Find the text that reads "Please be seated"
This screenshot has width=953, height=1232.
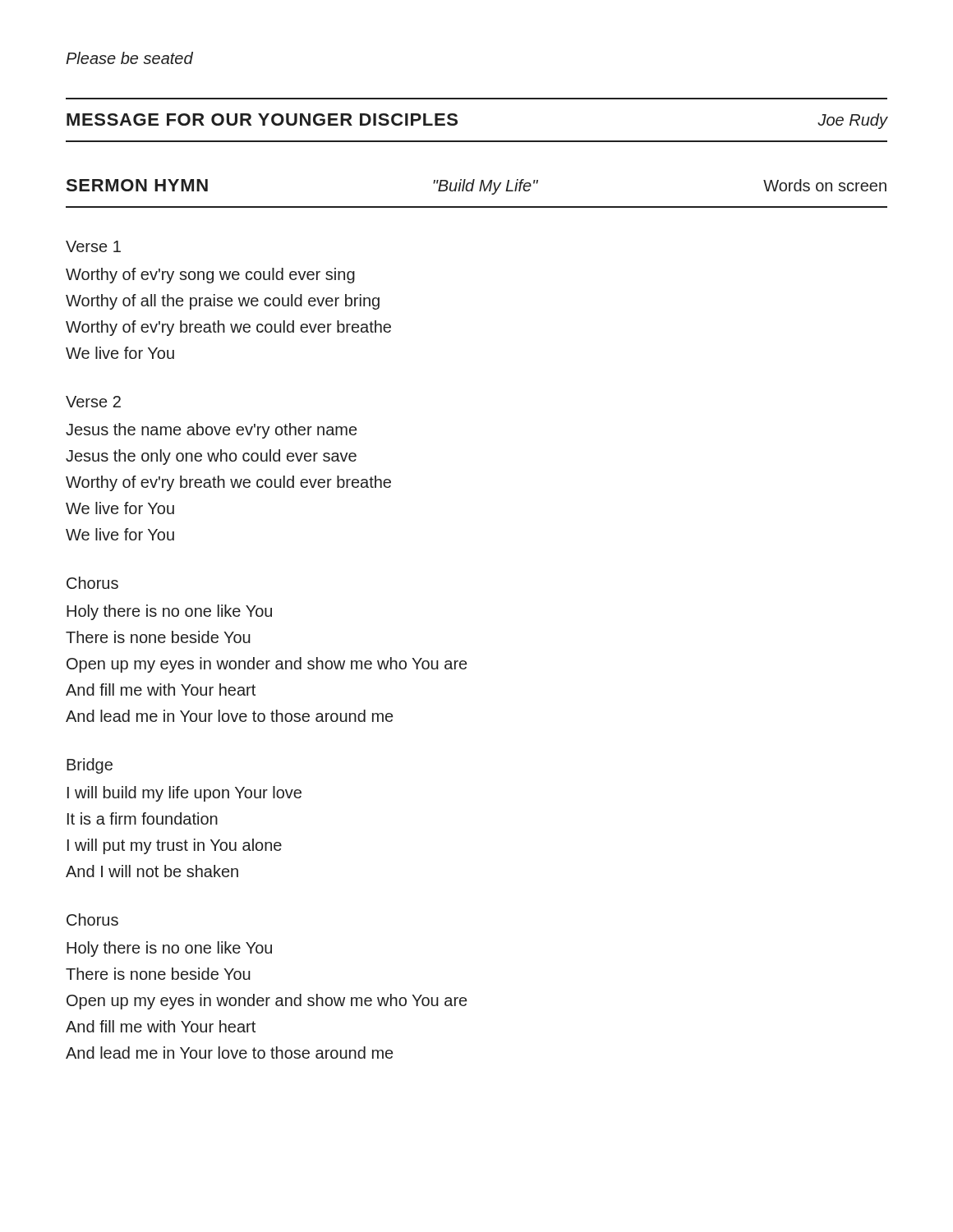[x=129, y=58]
